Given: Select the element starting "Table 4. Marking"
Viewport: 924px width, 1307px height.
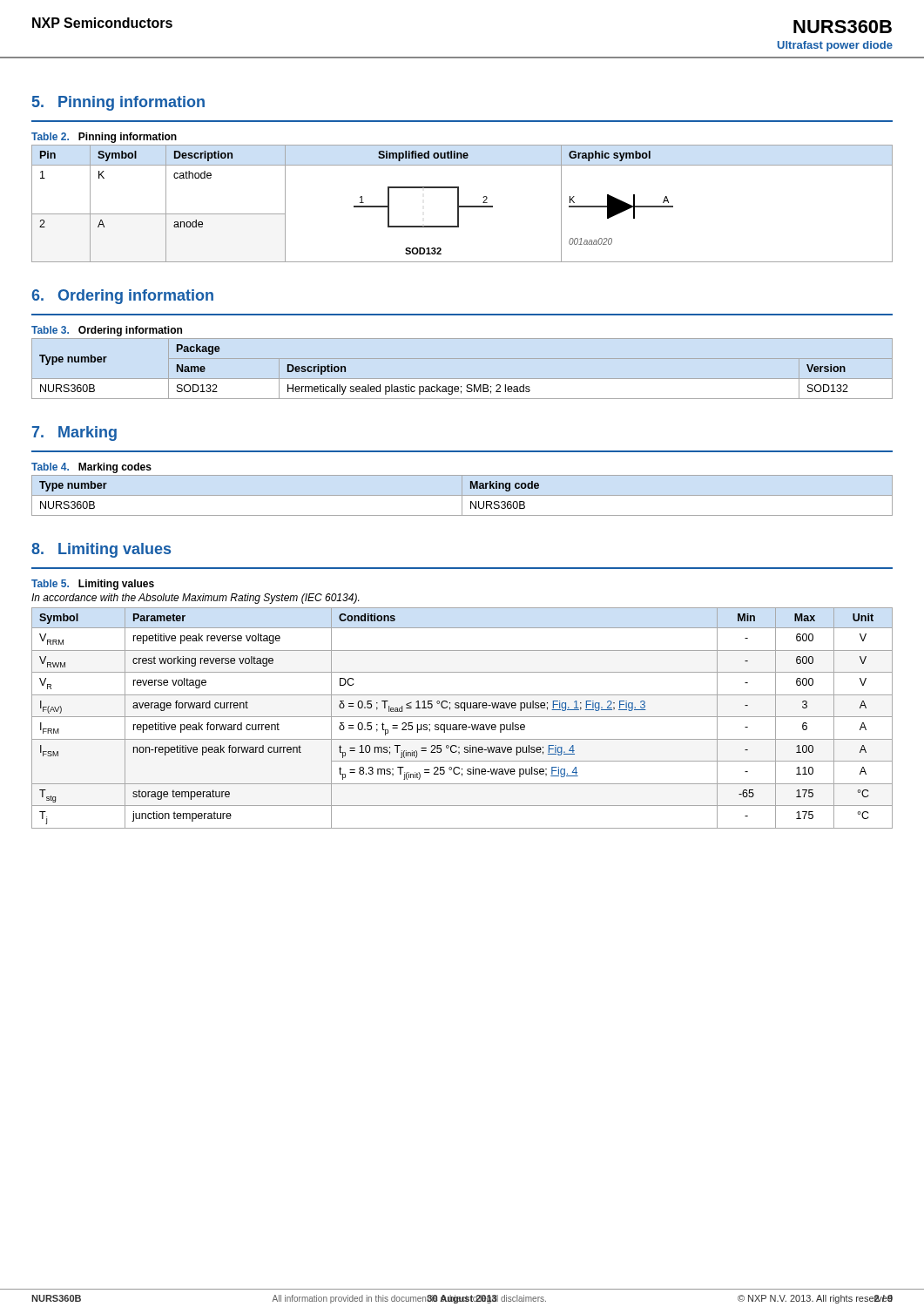Looking at the screenshot, I should pyautogui.click(x=91, y=467).
